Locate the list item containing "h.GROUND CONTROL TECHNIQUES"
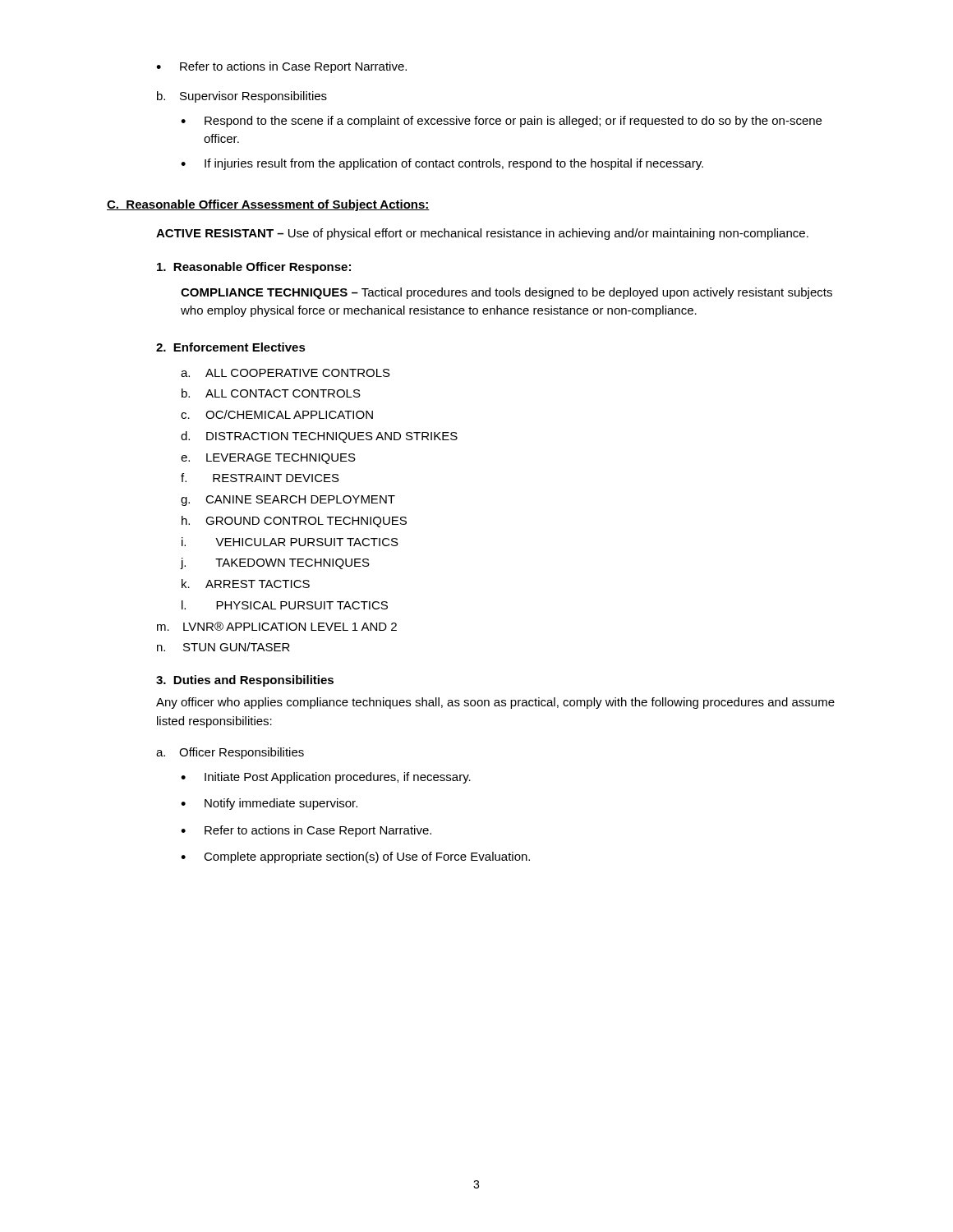 [294, 520]
